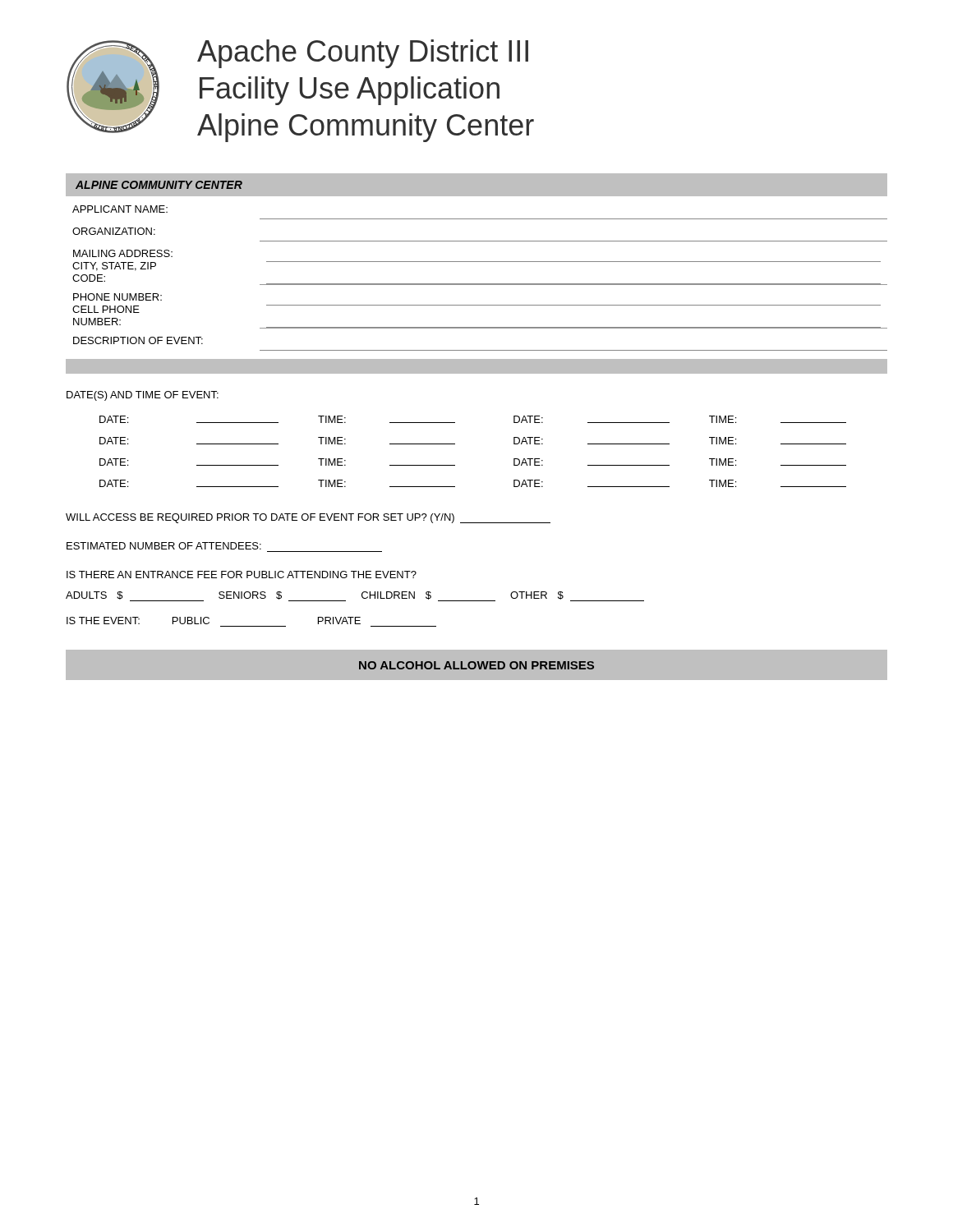
Task: Find the text block starting "DATE(S) AND TIME OF EVENT:"
Action: pyautogui.click(x=142, y=394)
